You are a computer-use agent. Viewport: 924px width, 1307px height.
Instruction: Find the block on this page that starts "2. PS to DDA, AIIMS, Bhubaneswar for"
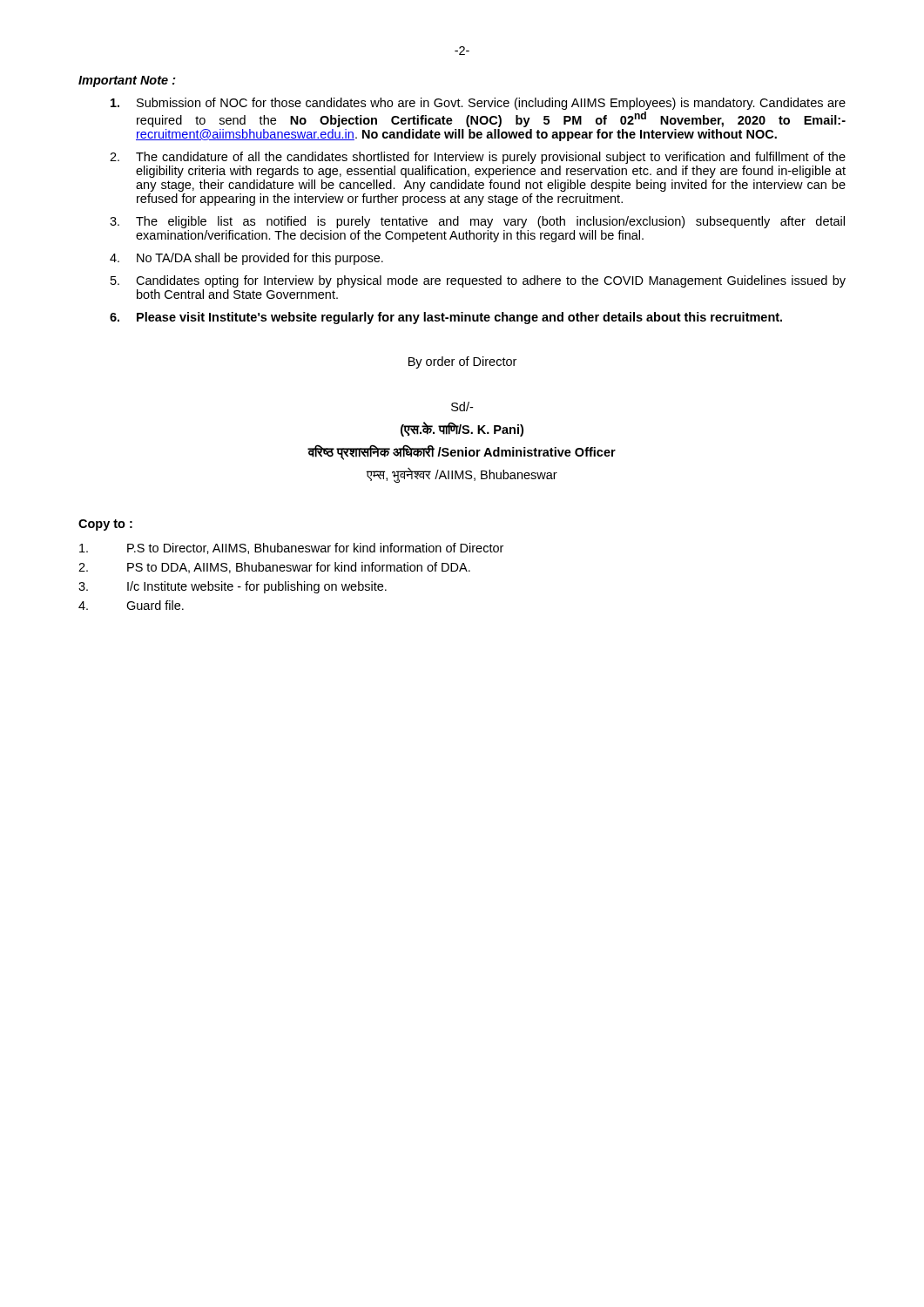pyautogui.click(x=275, y=568)
